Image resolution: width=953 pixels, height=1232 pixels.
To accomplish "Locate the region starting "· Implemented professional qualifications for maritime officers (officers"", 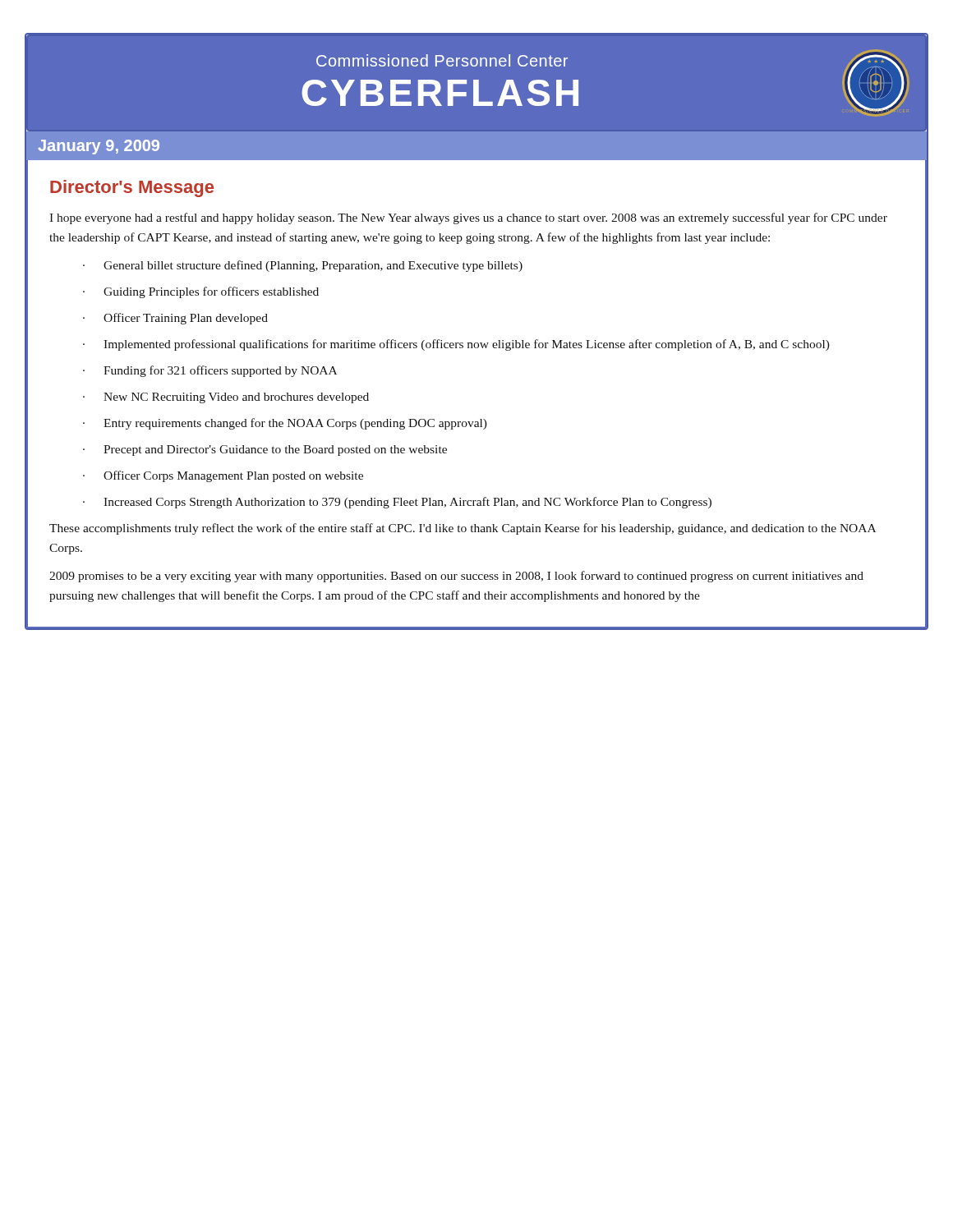I will tap(493, 344).
